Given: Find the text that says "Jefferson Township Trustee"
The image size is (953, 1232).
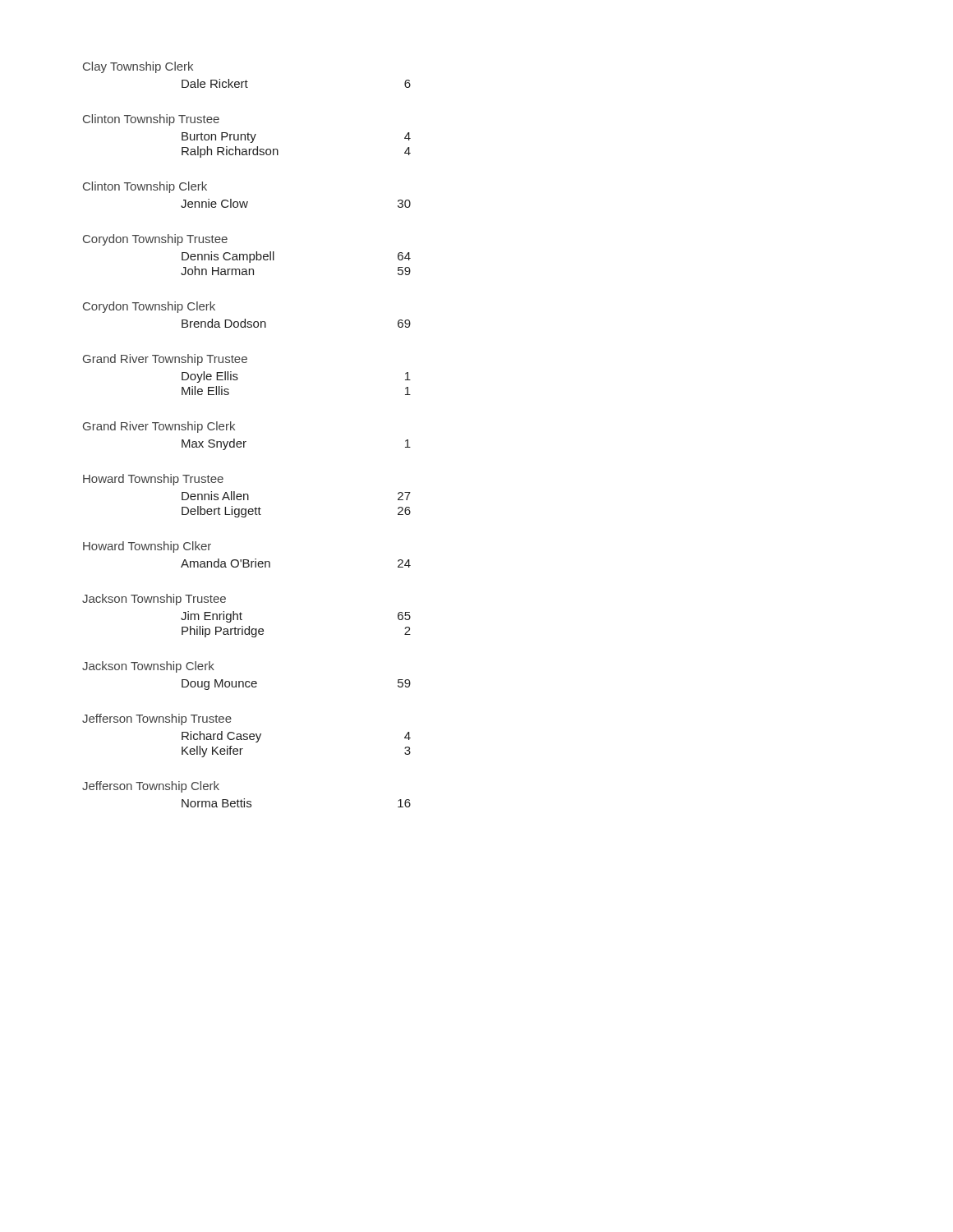Looking at the screenshot, I should click(x=157, y=718).
